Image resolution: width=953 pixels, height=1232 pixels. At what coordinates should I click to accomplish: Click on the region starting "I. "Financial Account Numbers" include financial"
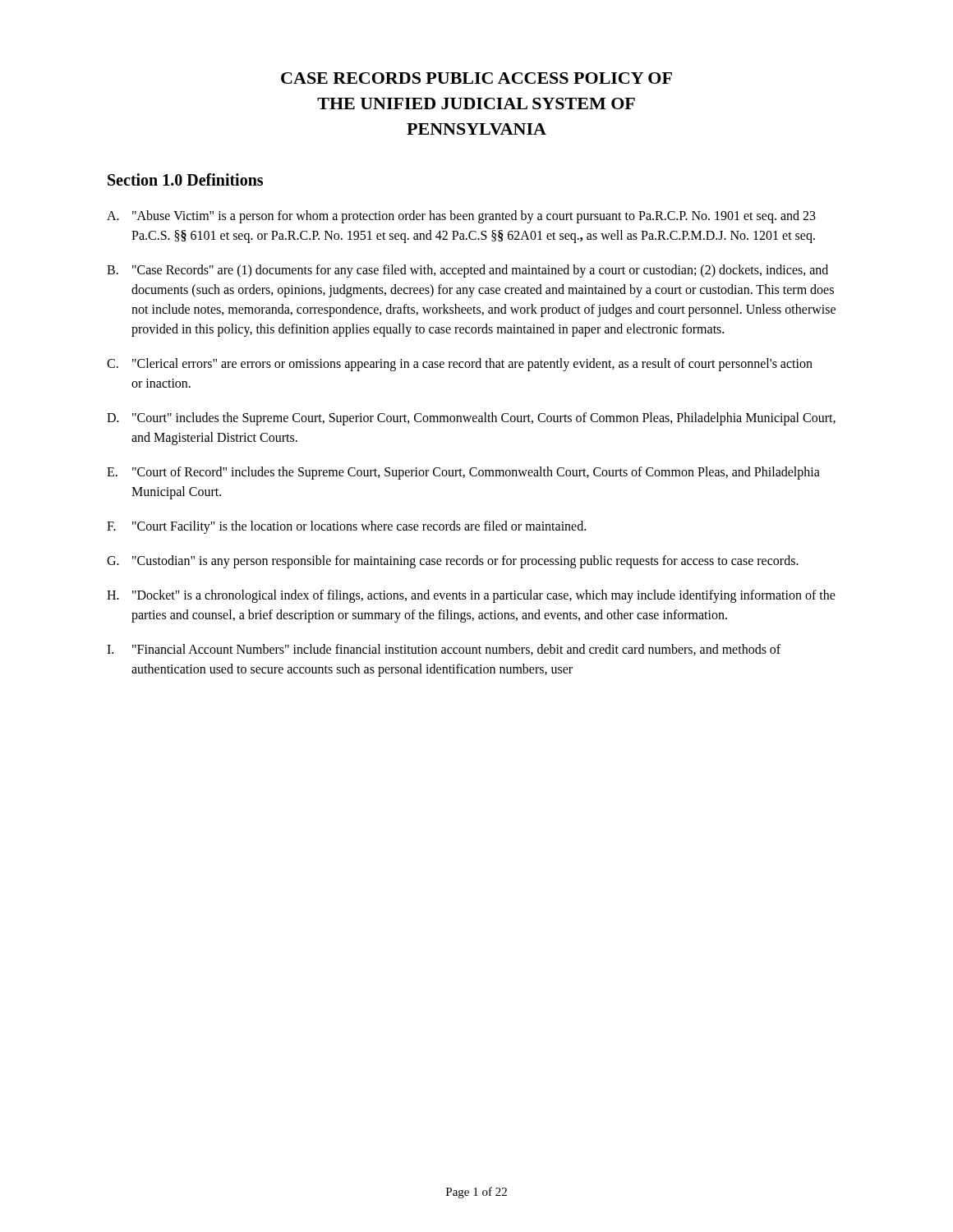click(476, 660)
